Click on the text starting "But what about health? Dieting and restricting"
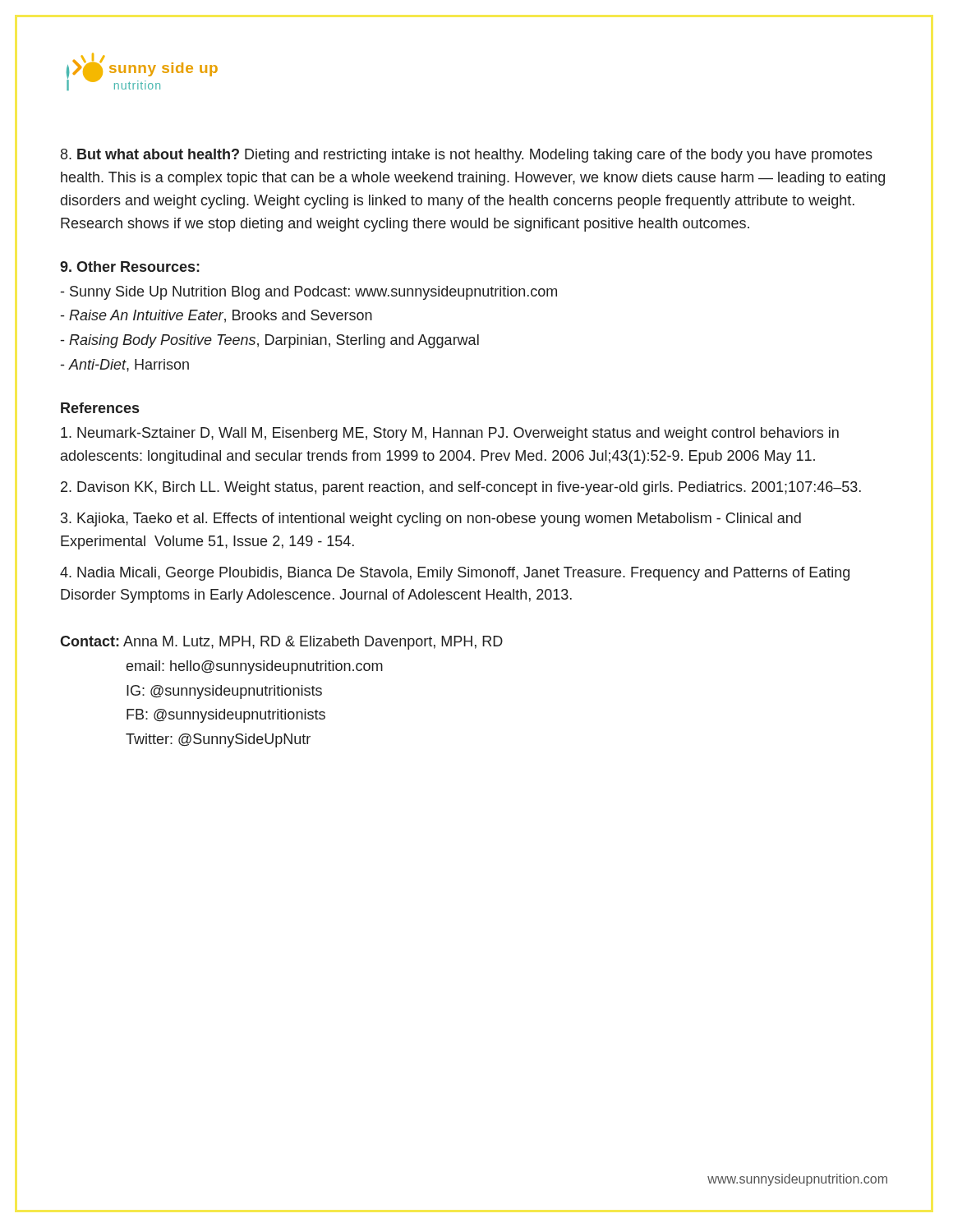953x1232 pixels. [473, 189]
